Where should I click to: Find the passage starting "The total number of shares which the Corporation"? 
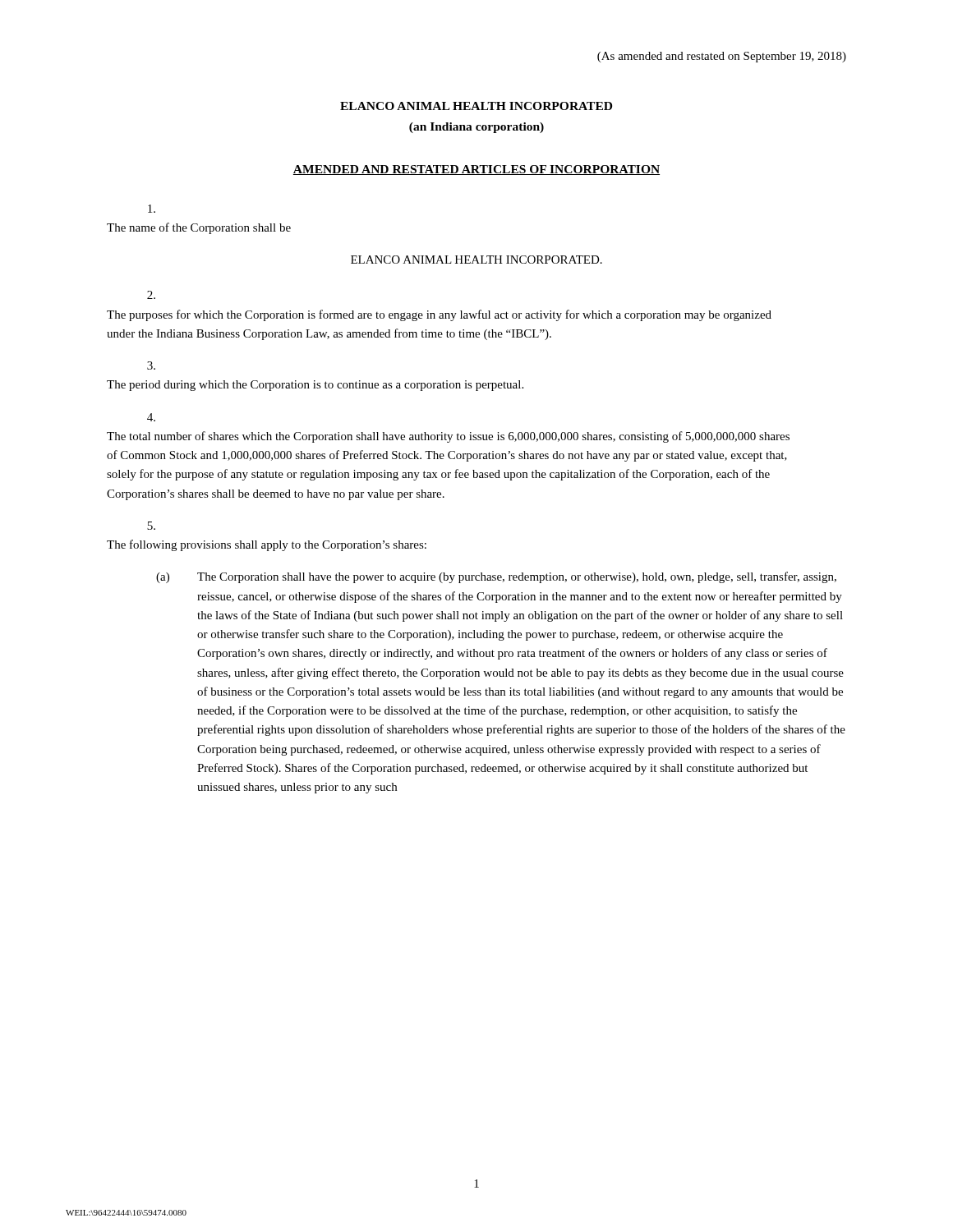point(452,456)
